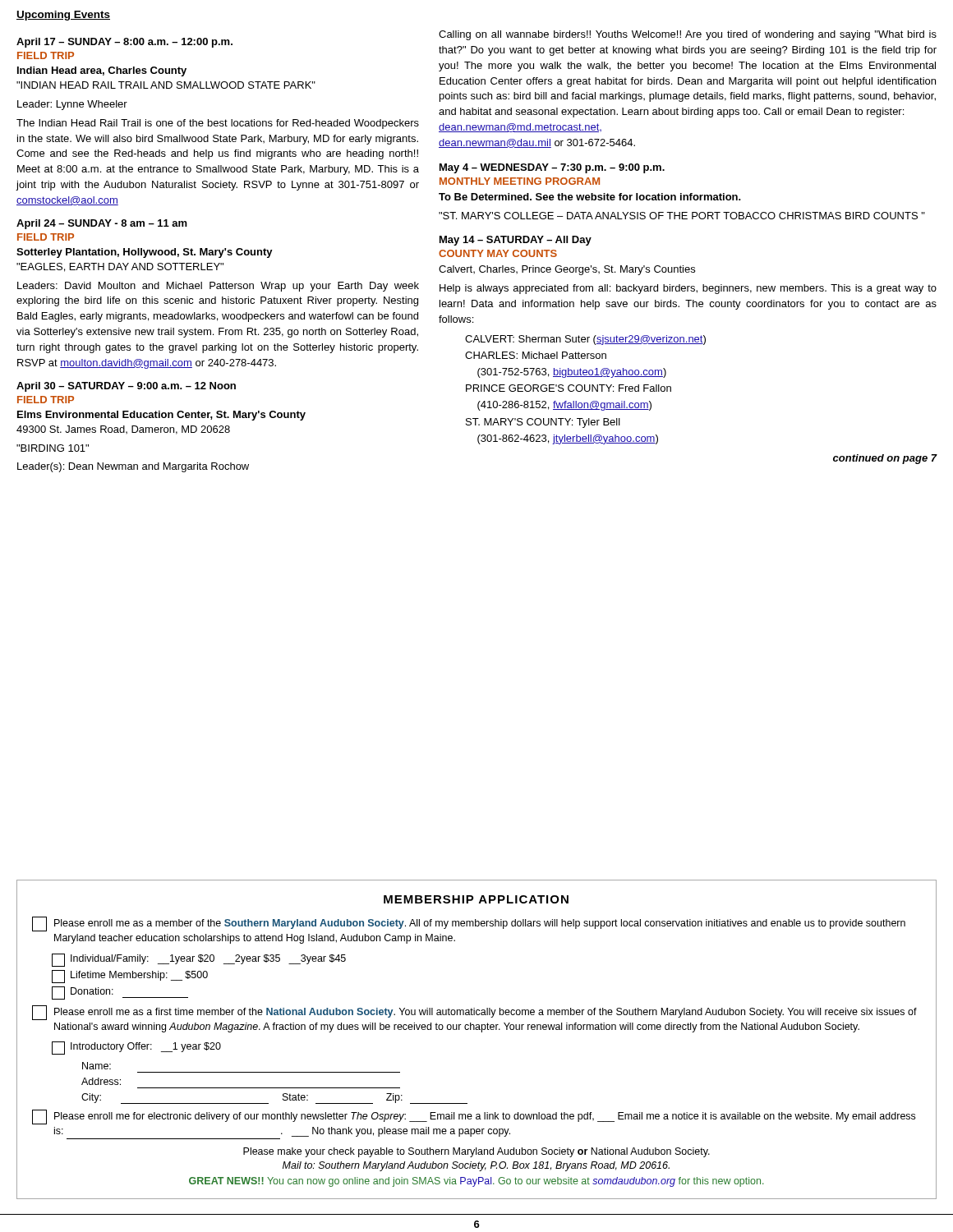Navigate to the passage starting "Calling on all wannabe"
Image resolution: width=953 pixels, height=1232 pixels.
pyautogui.click(x=688, y=89)
